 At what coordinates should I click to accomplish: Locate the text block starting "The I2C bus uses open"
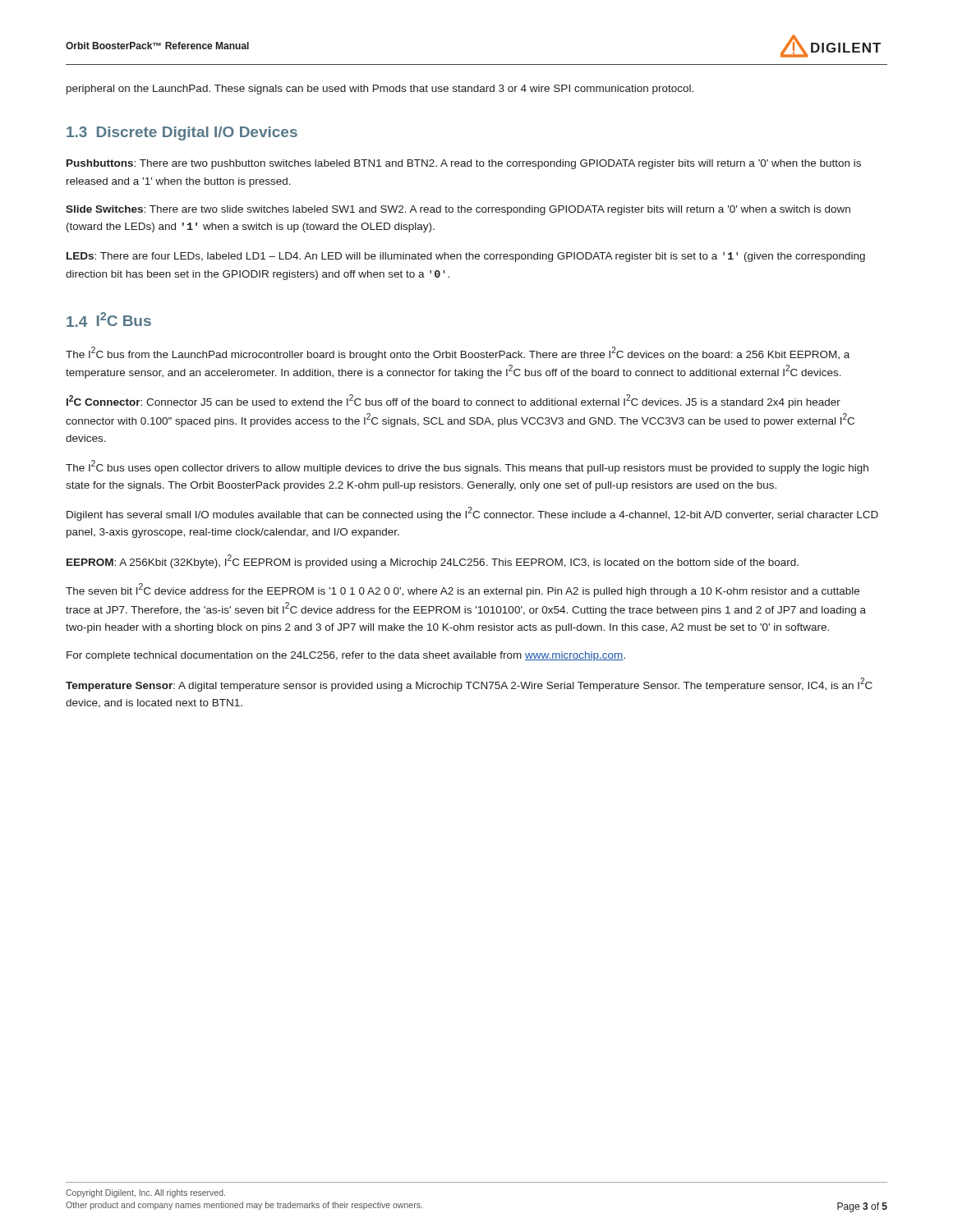point(467,475)
